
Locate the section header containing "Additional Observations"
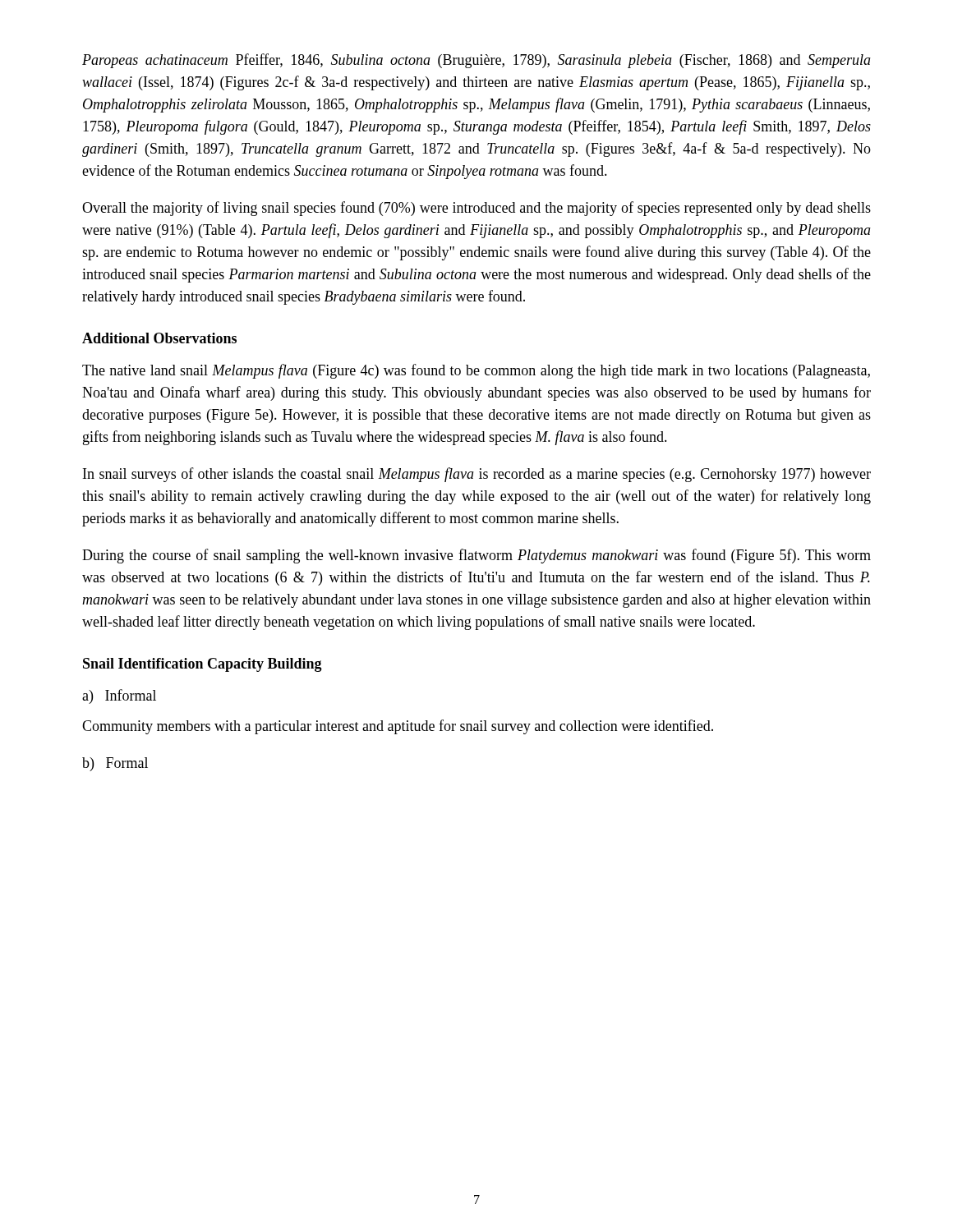[159, 338]
